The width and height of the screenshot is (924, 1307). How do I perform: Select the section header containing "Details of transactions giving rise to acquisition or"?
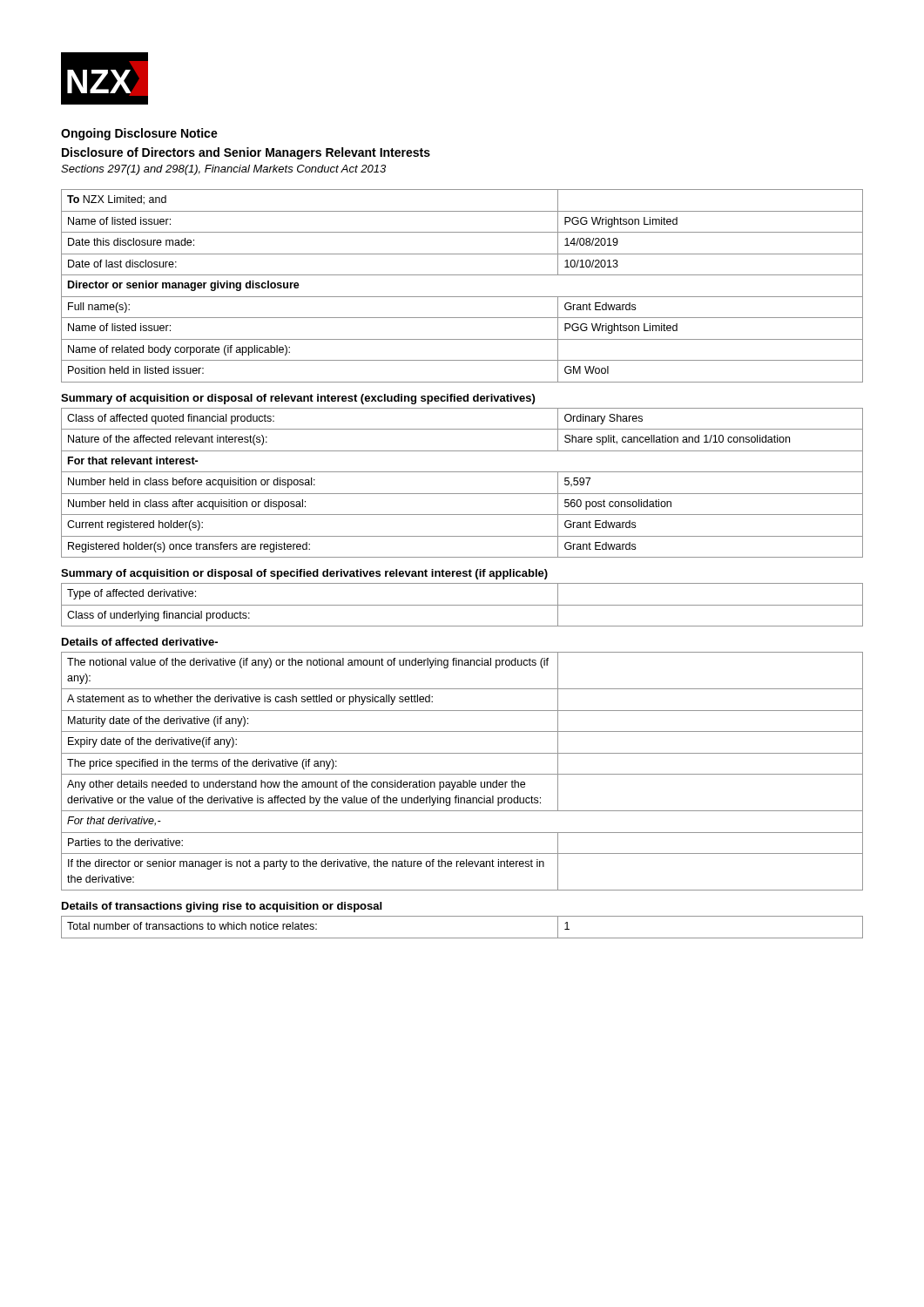[x=222, y=906]
